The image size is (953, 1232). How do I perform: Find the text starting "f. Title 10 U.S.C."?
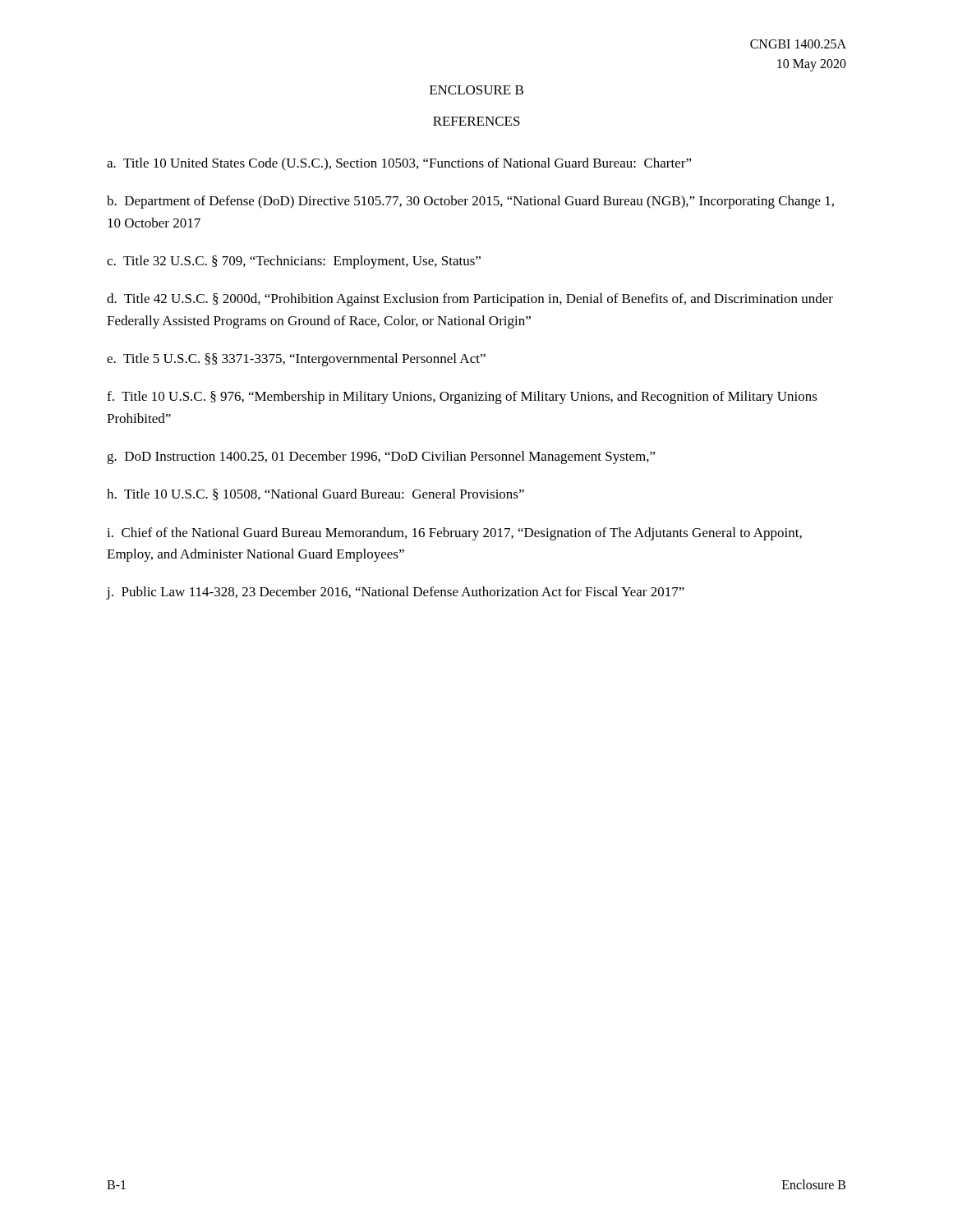click(462, 407)
